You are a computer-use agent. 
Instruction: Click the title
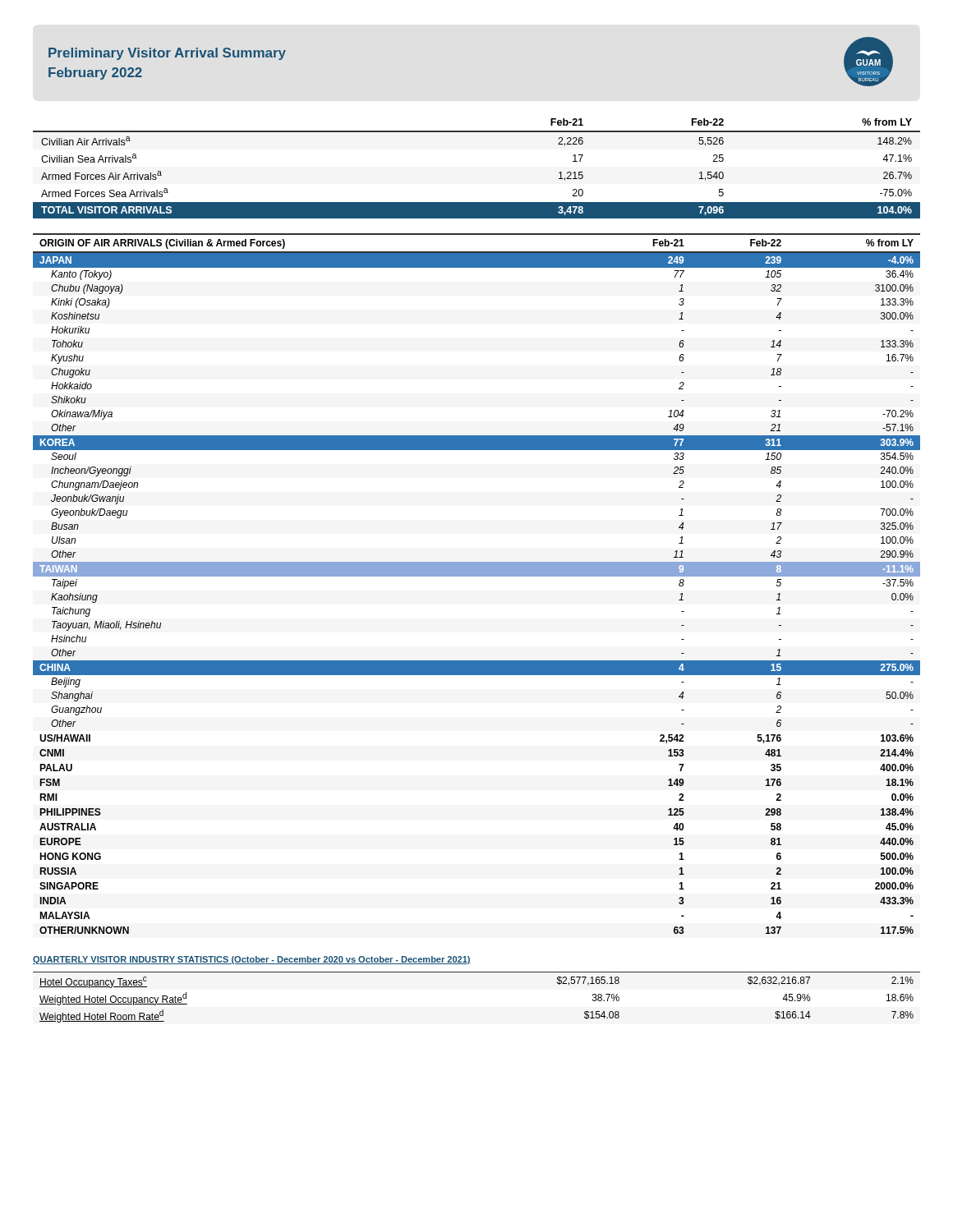tap(476, 63)
